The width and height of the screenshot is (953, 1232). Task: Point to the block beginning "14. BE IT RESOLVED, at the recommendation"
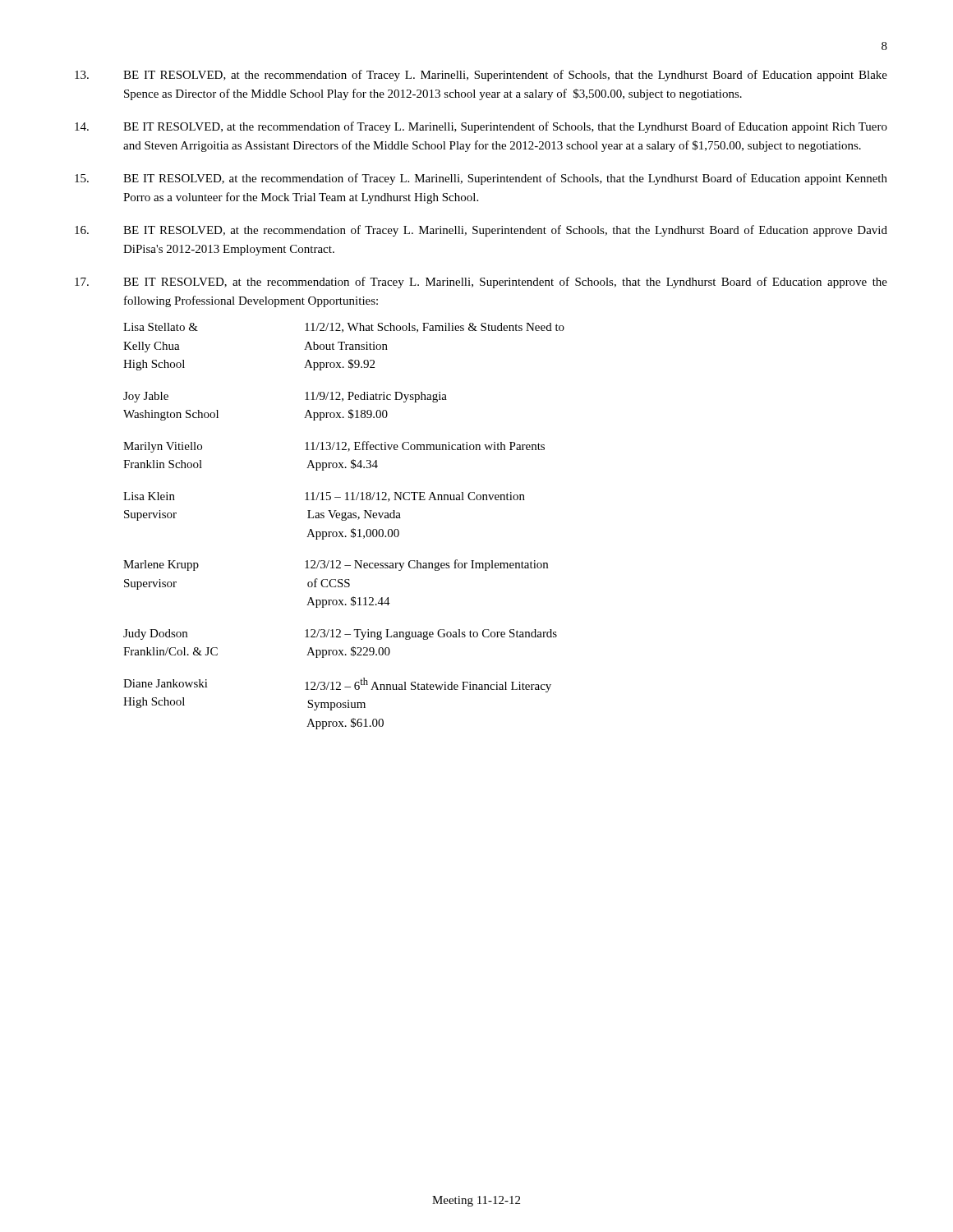(481, 136)
